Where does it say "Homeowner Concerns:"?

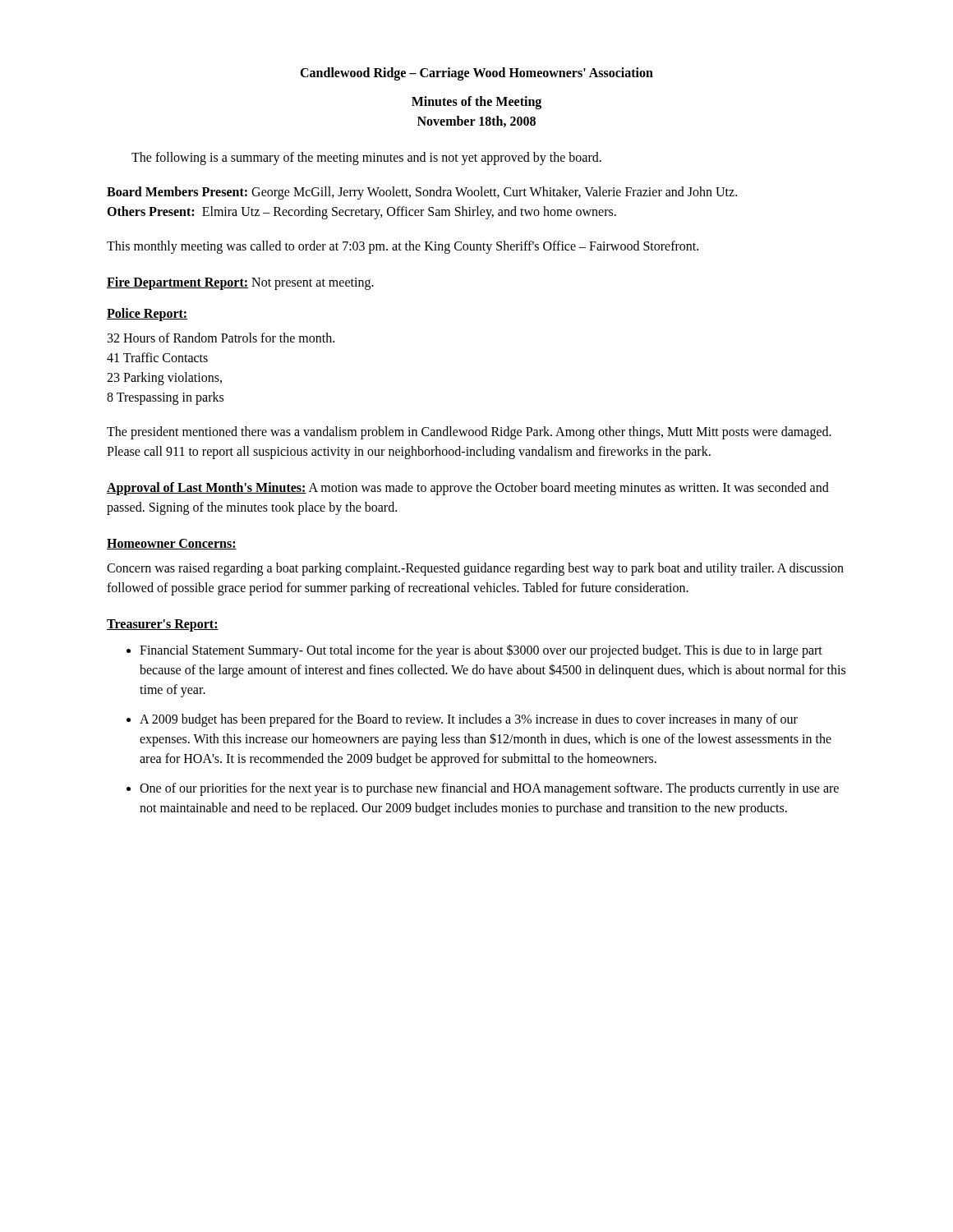(x=171, y=543)
